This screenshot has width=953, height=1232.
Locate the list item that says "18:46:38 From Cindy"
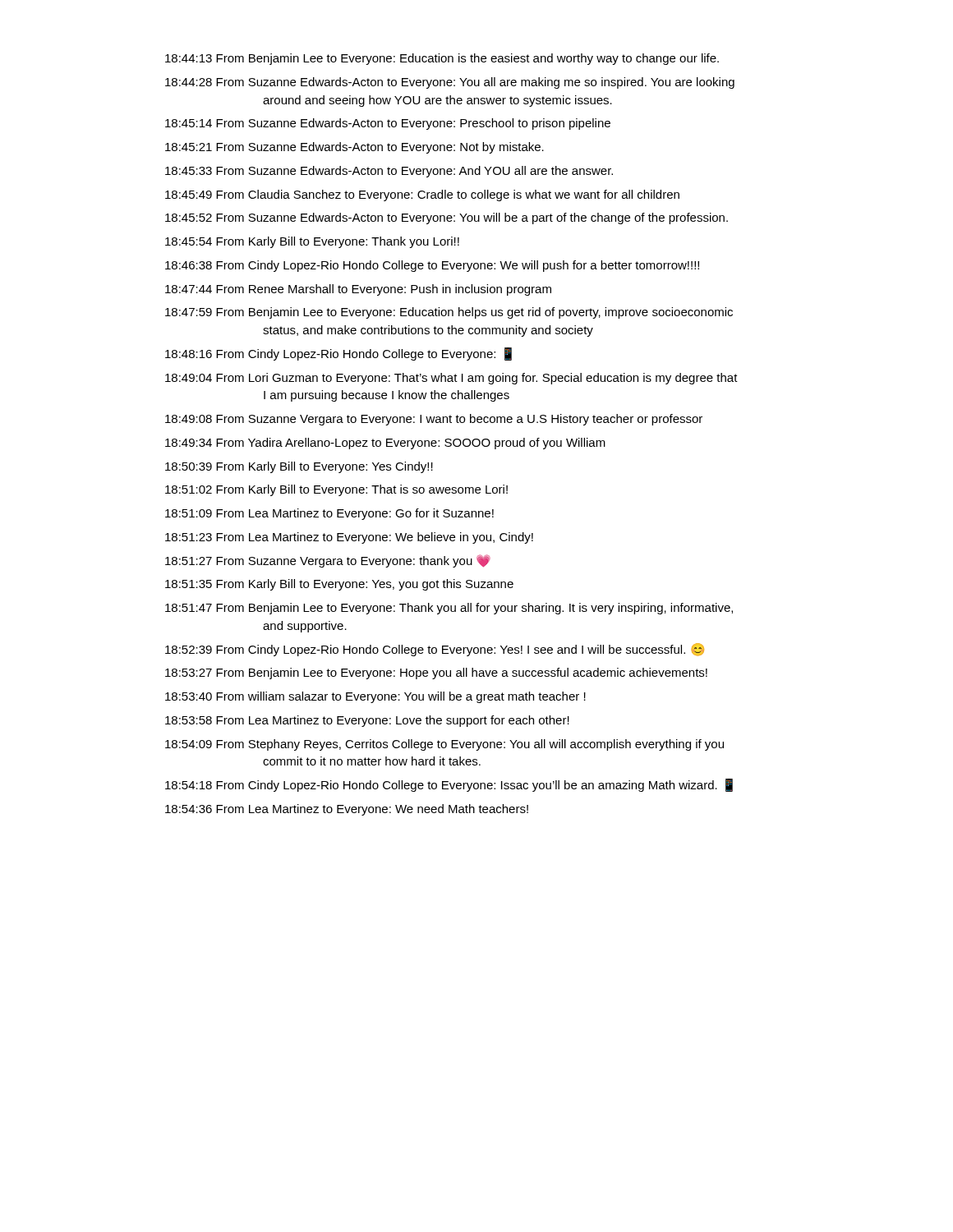526,265
